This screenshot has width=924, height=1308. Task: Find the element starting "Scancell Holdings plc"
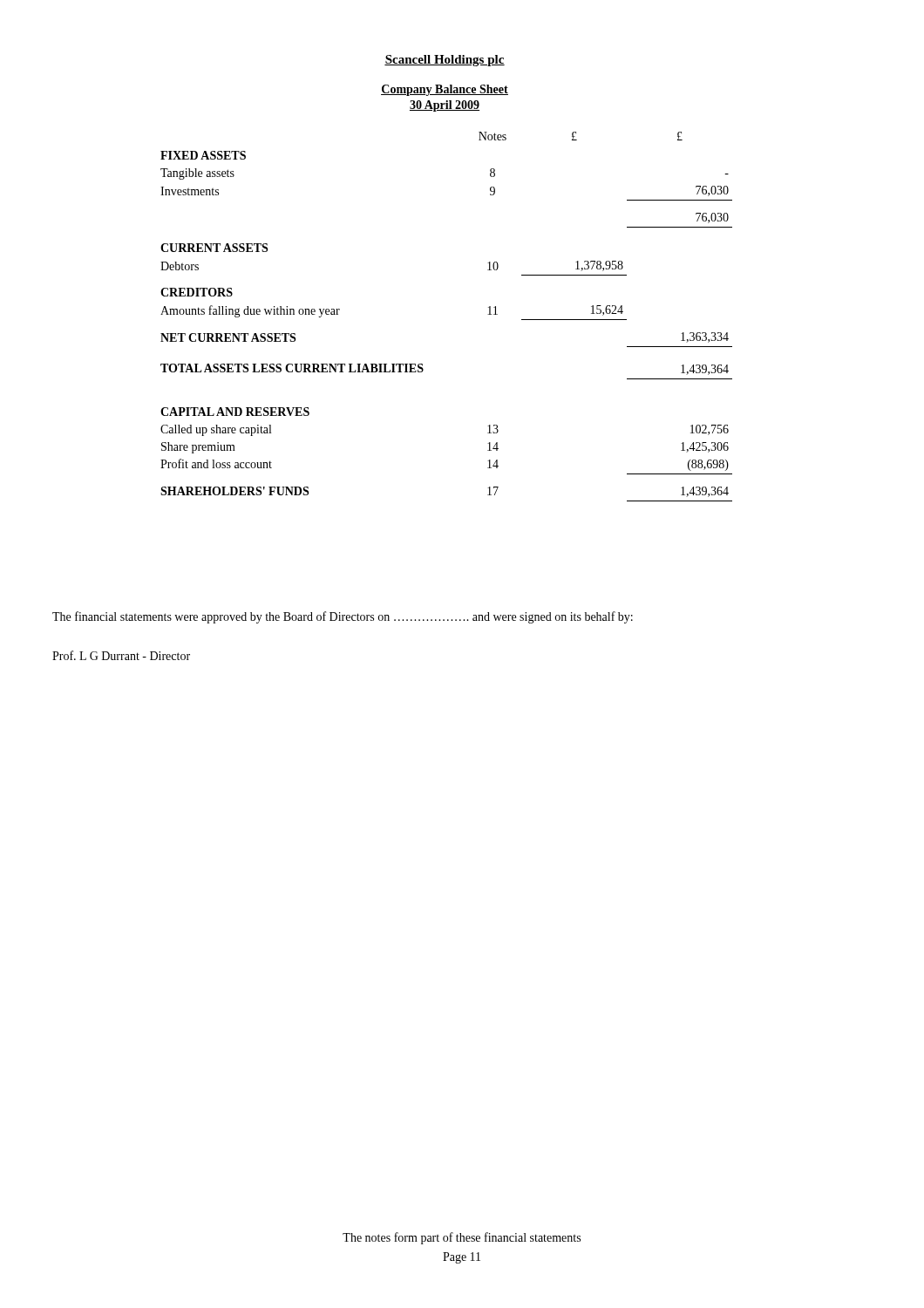pyautogui.click(x=445, y=59)
